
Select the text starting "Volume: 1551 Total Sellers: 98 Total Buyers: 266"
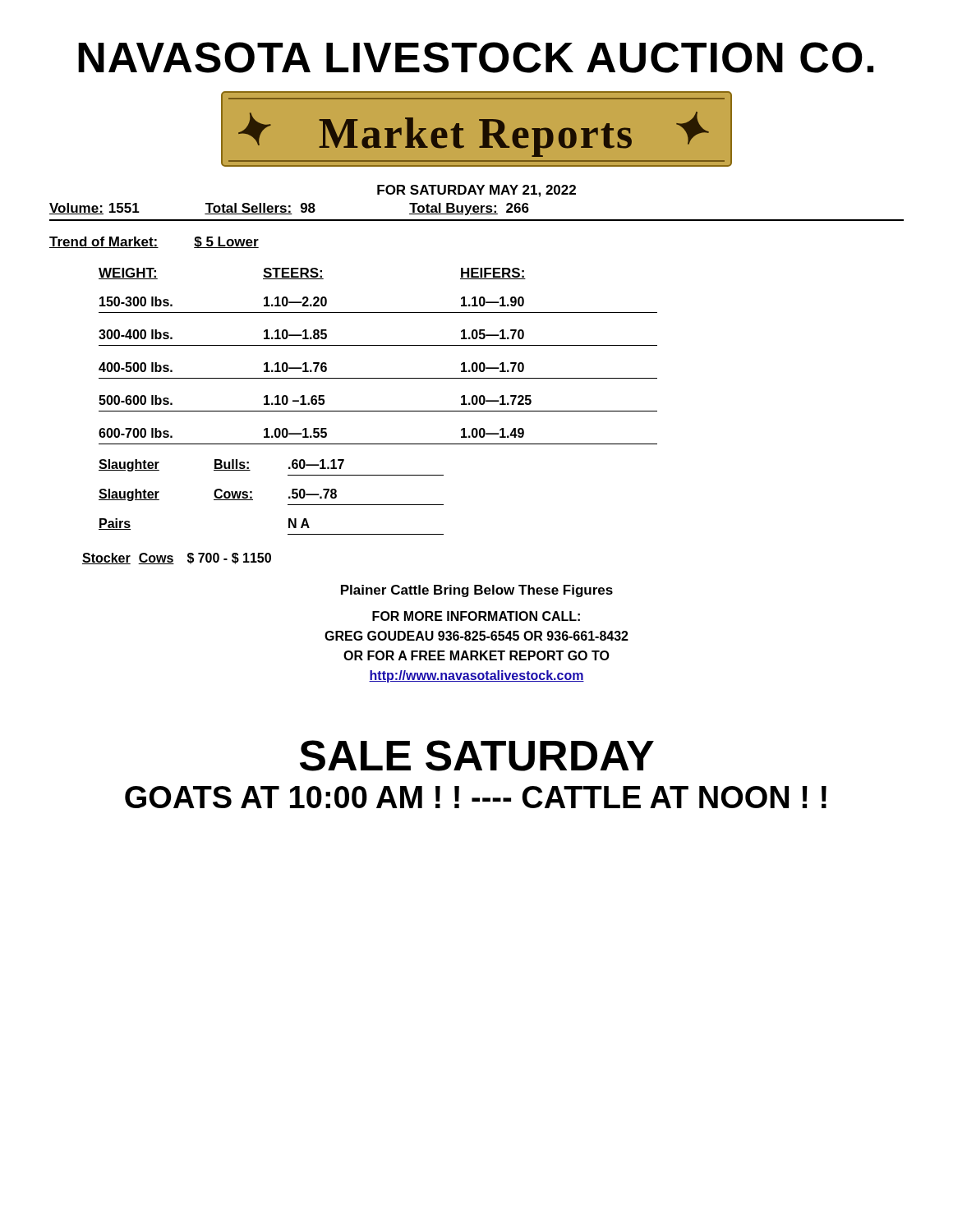(476, 211)
